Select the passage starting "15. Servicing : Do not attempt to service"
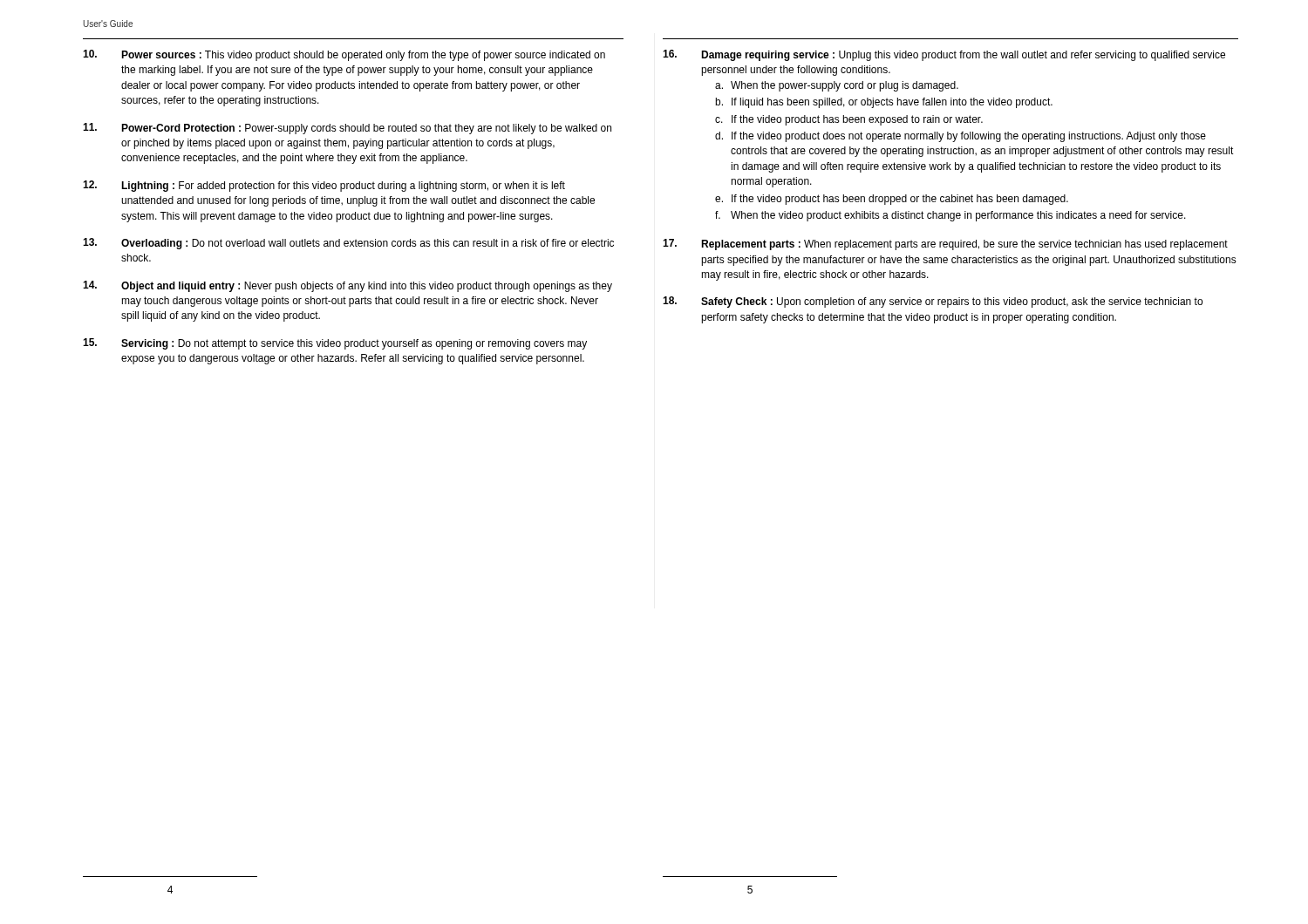The width and height of the screenshot is (1308, 924). (x=349, y=351)
